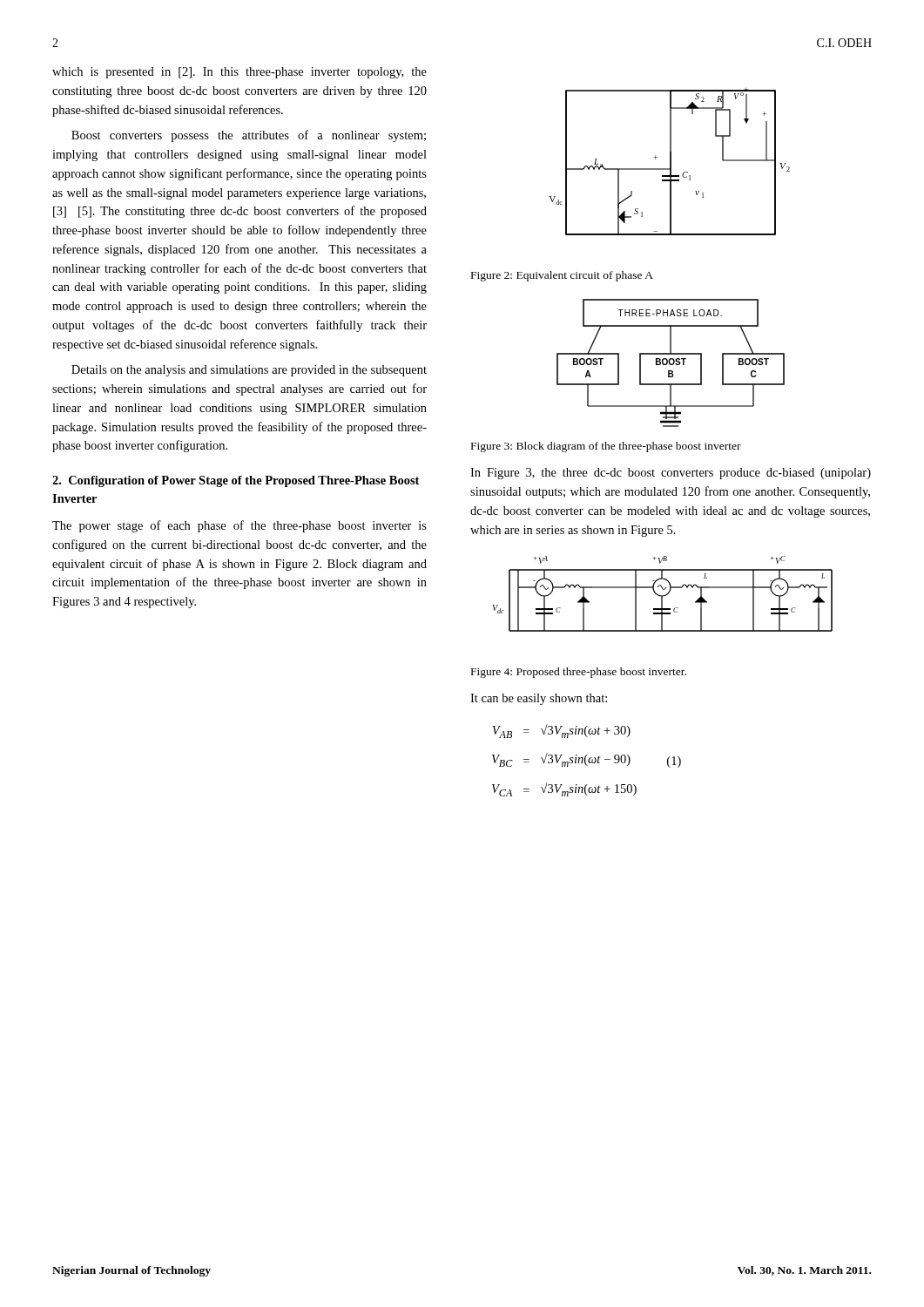The height and width of the screenshot is (1307, 924).
Task: Click on the region starting "Figure 4: Proposed"
Action: (579, 671)
